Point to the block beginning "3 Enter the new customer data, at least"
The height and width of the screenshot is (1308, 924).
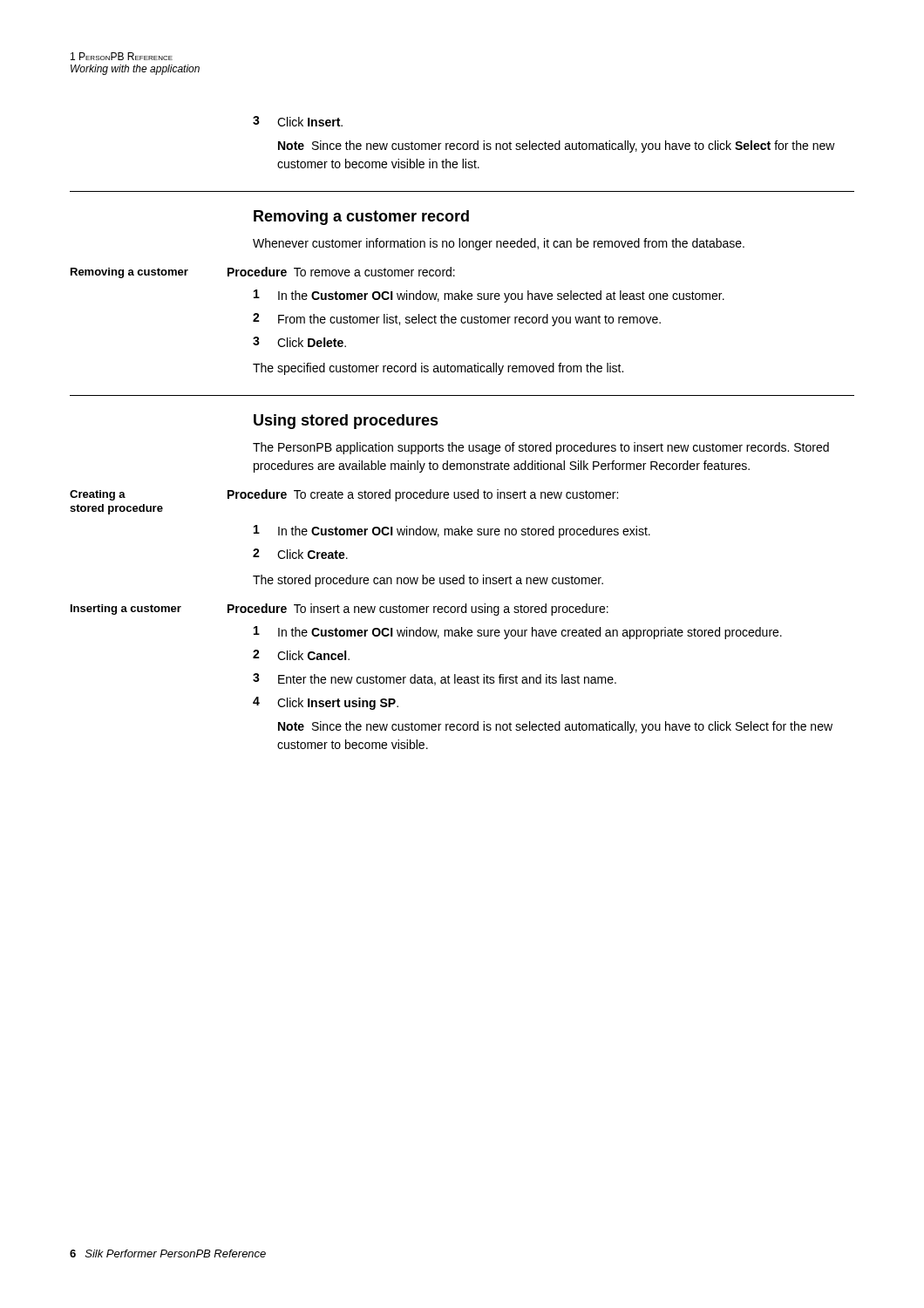(554, 680)
